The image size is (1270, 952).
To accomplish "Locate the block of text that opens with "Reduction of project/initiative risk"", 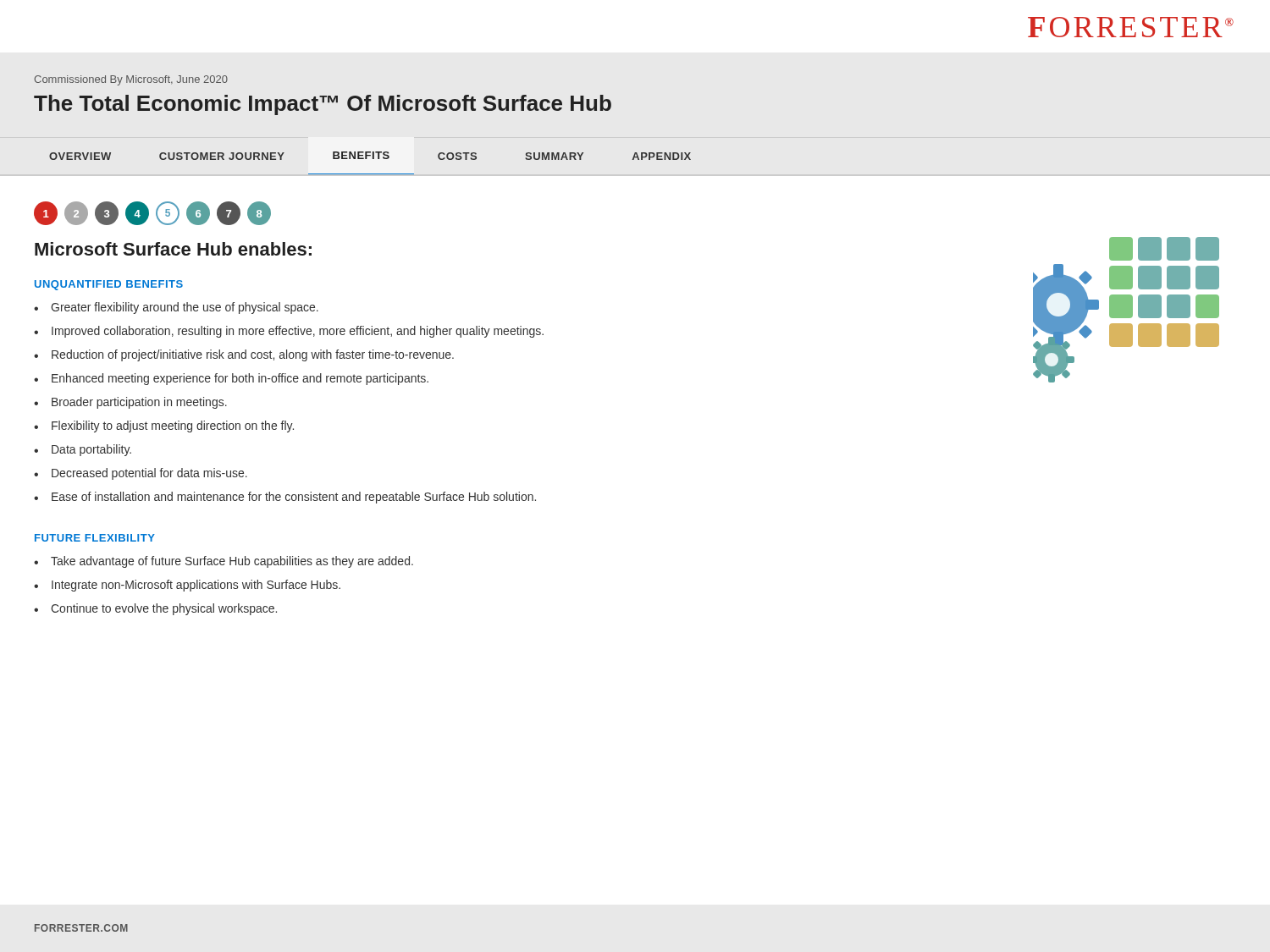I will point(253,355).
